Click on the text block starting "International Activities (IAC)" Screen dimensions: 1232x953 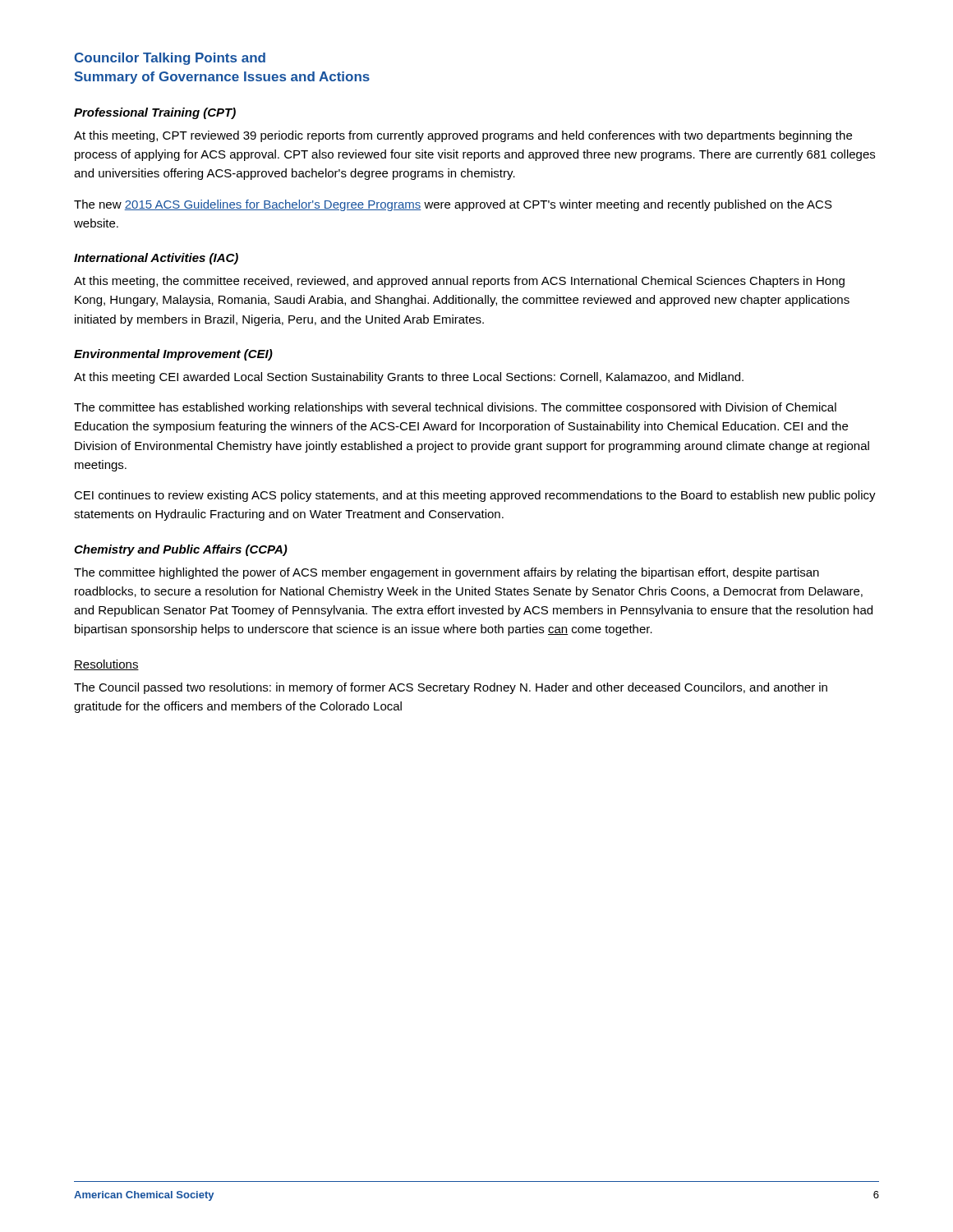click(x=156, y=258)
